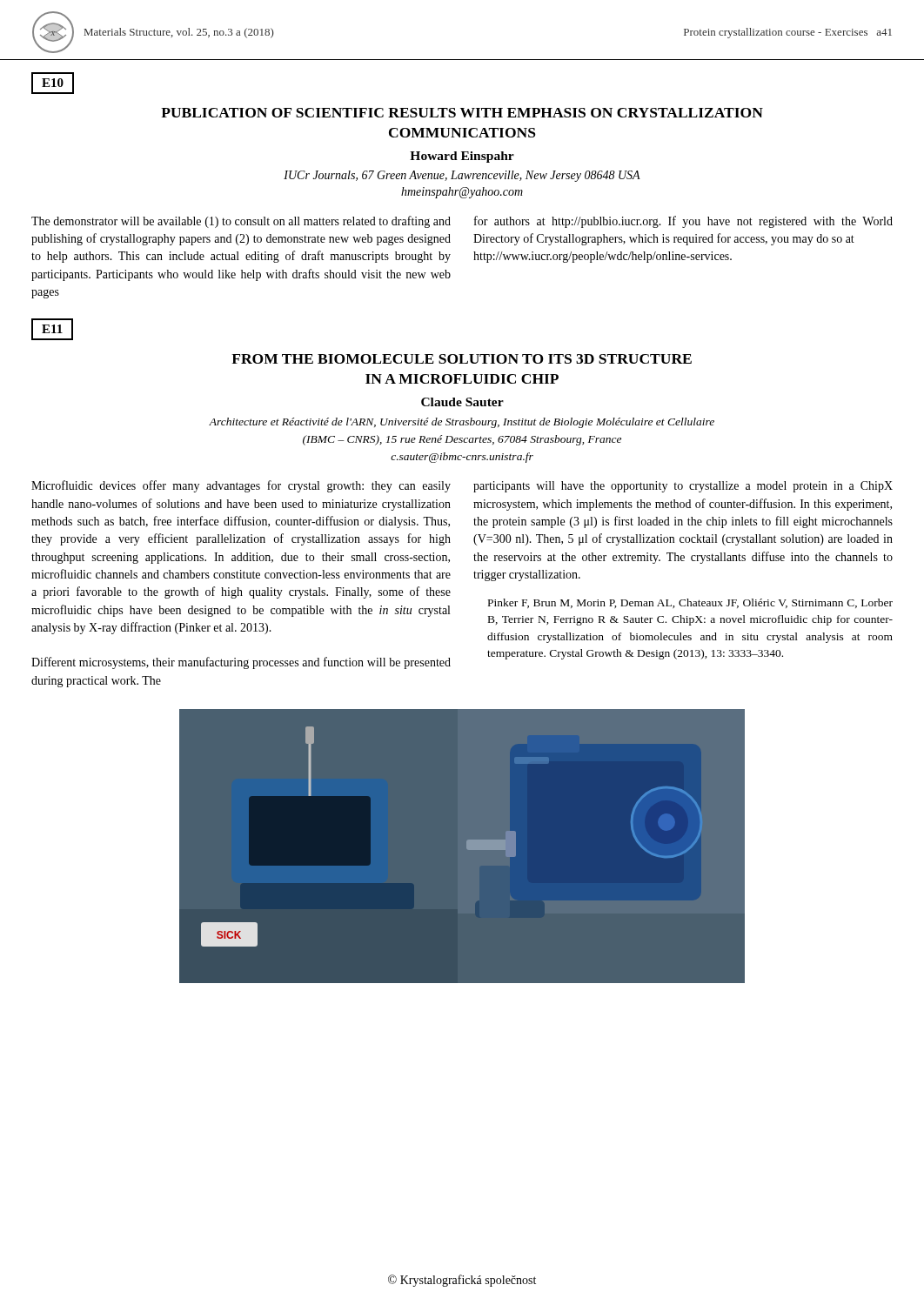The width and height of the screenshot is (924, 1305).
Task: Locate the text block that says "IUCr Journals, 67 Green"
Action: click(x=462, y=183)
